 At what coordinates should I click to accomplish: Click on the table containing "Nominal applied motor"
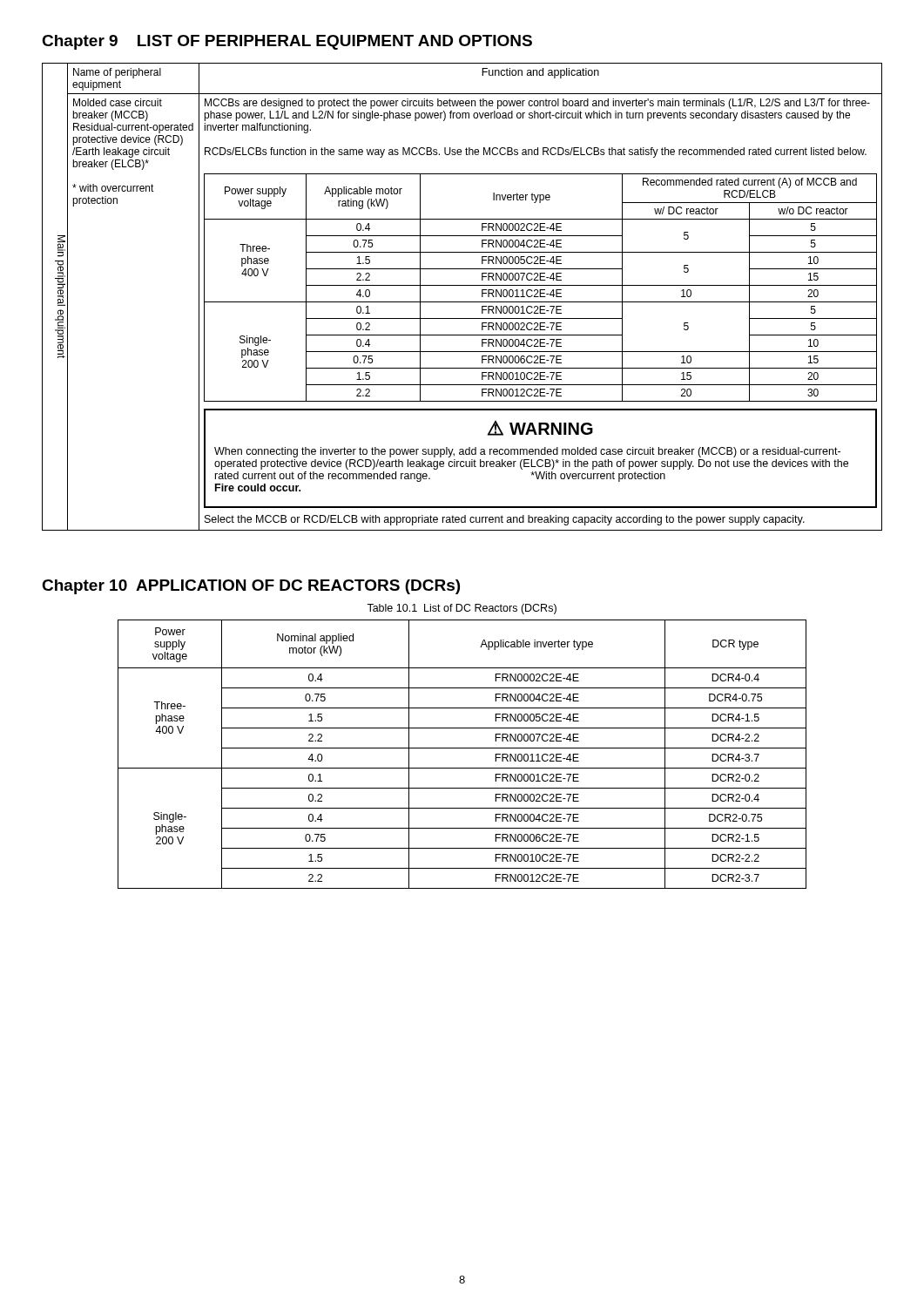point(462,754)
